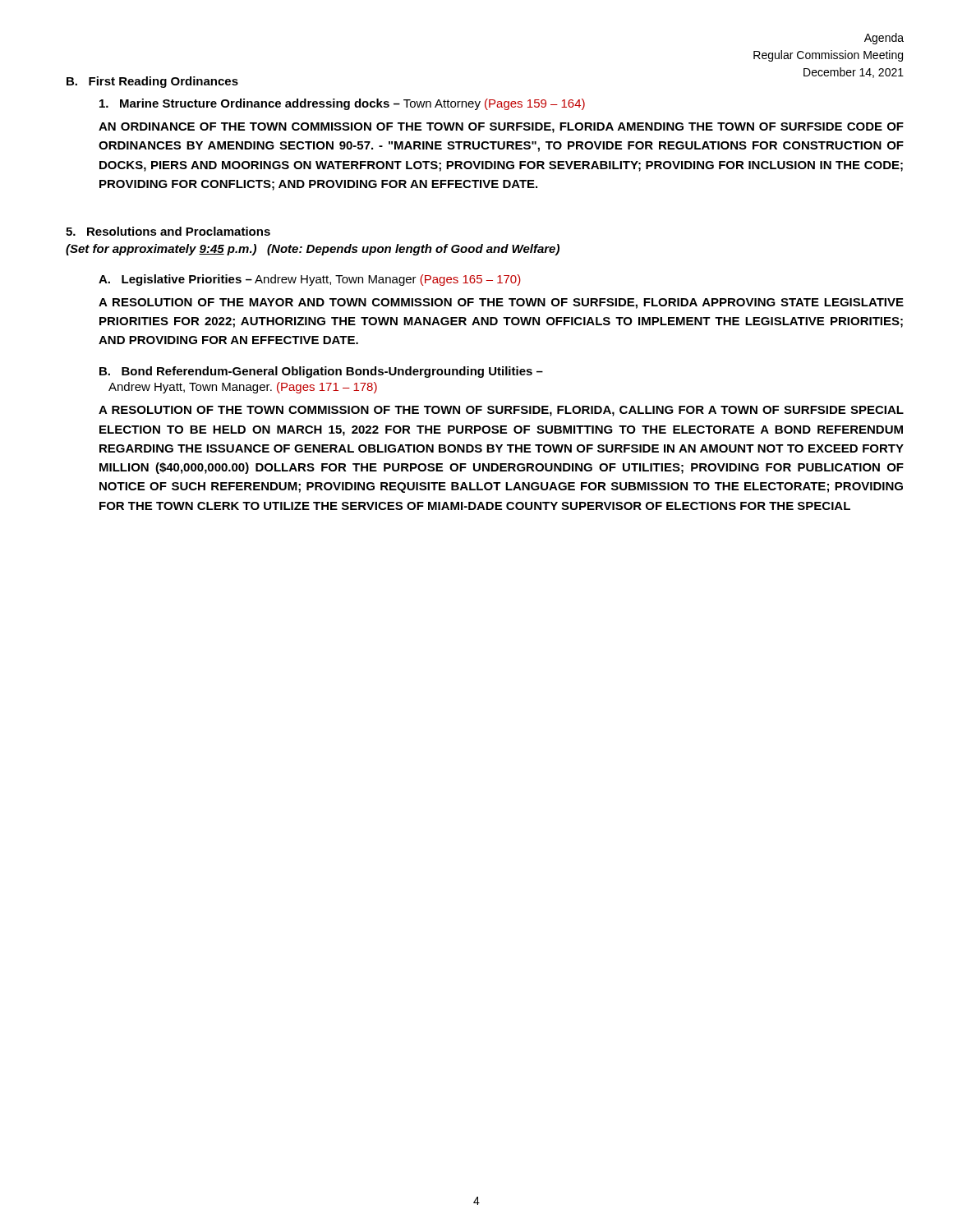Point to the passage starting "A RESOLUTION OF THE MAYOR AND TOWN"
This screenshot has width=953, height=1232.
pyautogui.click(x=501, y=321)
